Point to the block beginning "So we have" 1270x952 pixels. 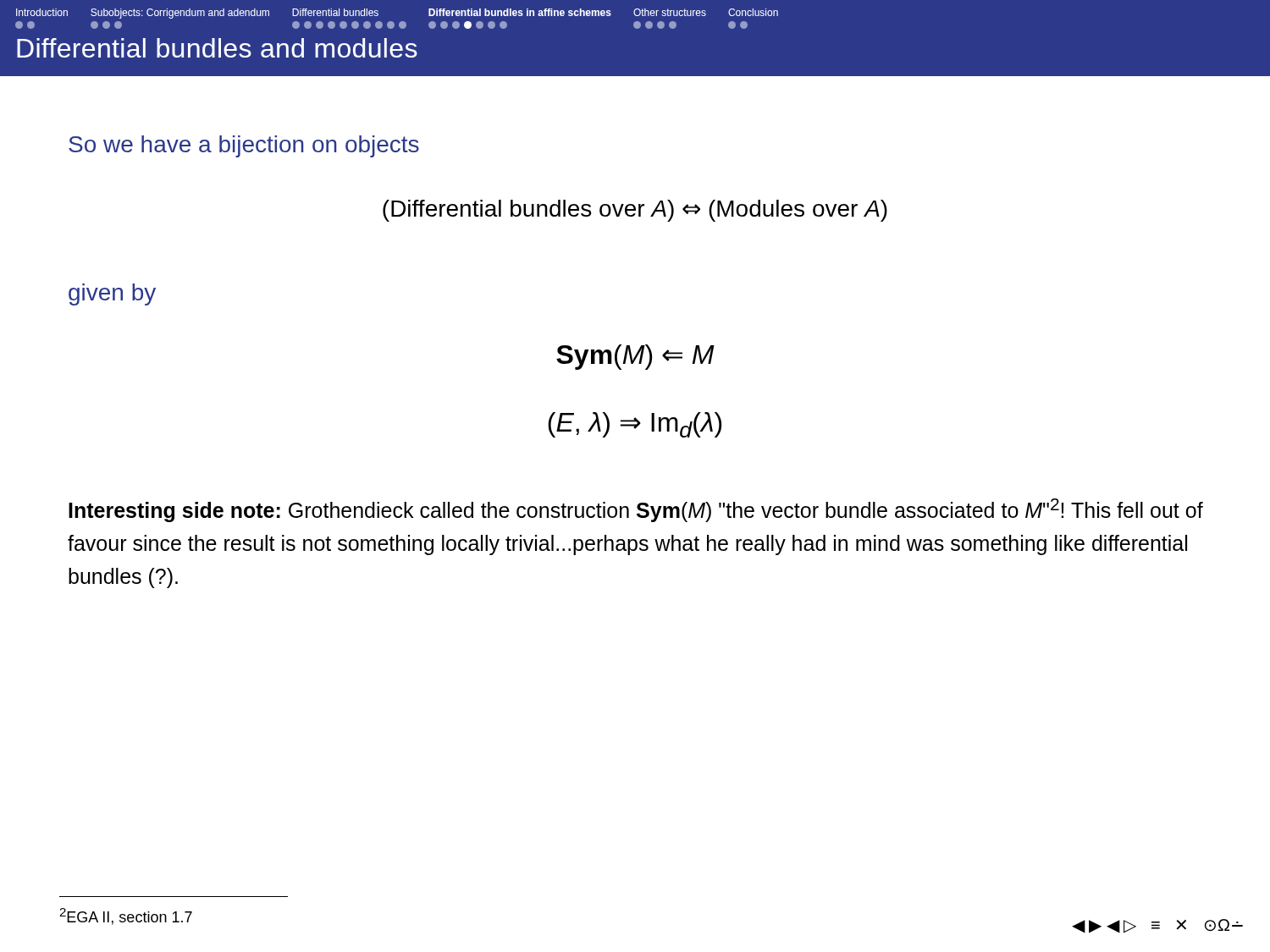(x=244, y=144)
